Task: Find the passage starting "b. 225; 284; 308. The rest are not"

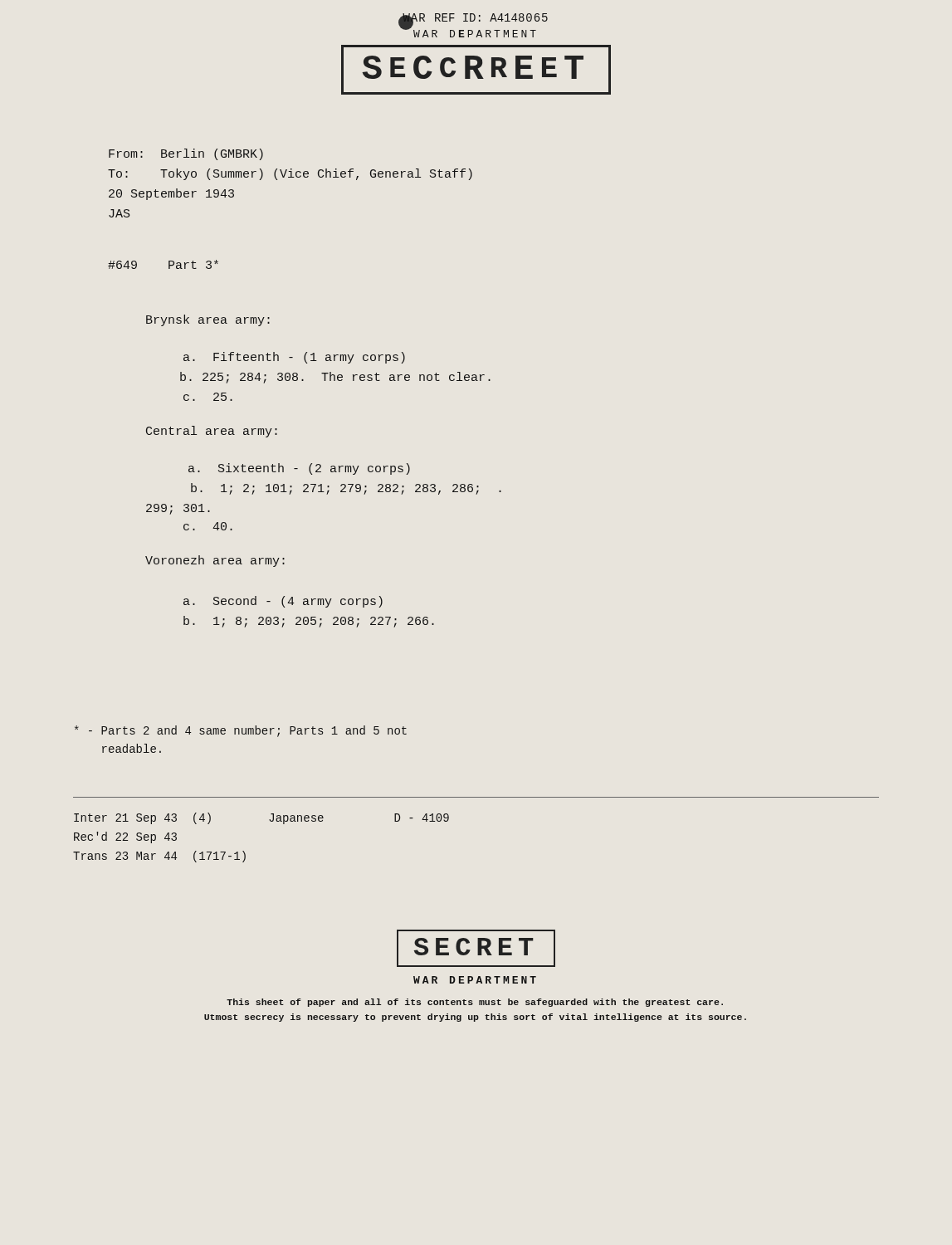Action: [x=332, y=378]
